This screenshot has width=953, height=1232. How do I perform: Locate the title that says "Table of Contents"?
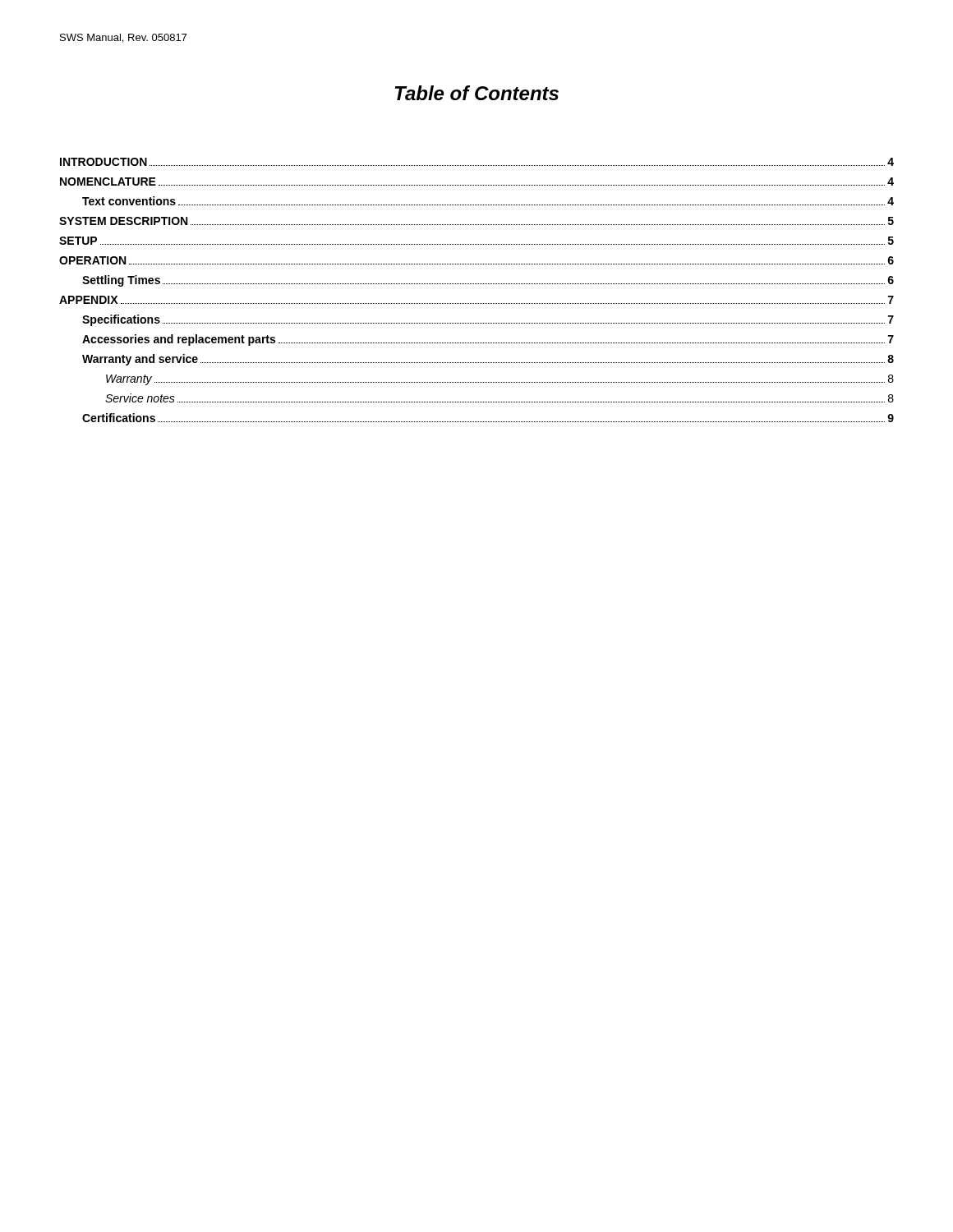[x=476, y=94]
